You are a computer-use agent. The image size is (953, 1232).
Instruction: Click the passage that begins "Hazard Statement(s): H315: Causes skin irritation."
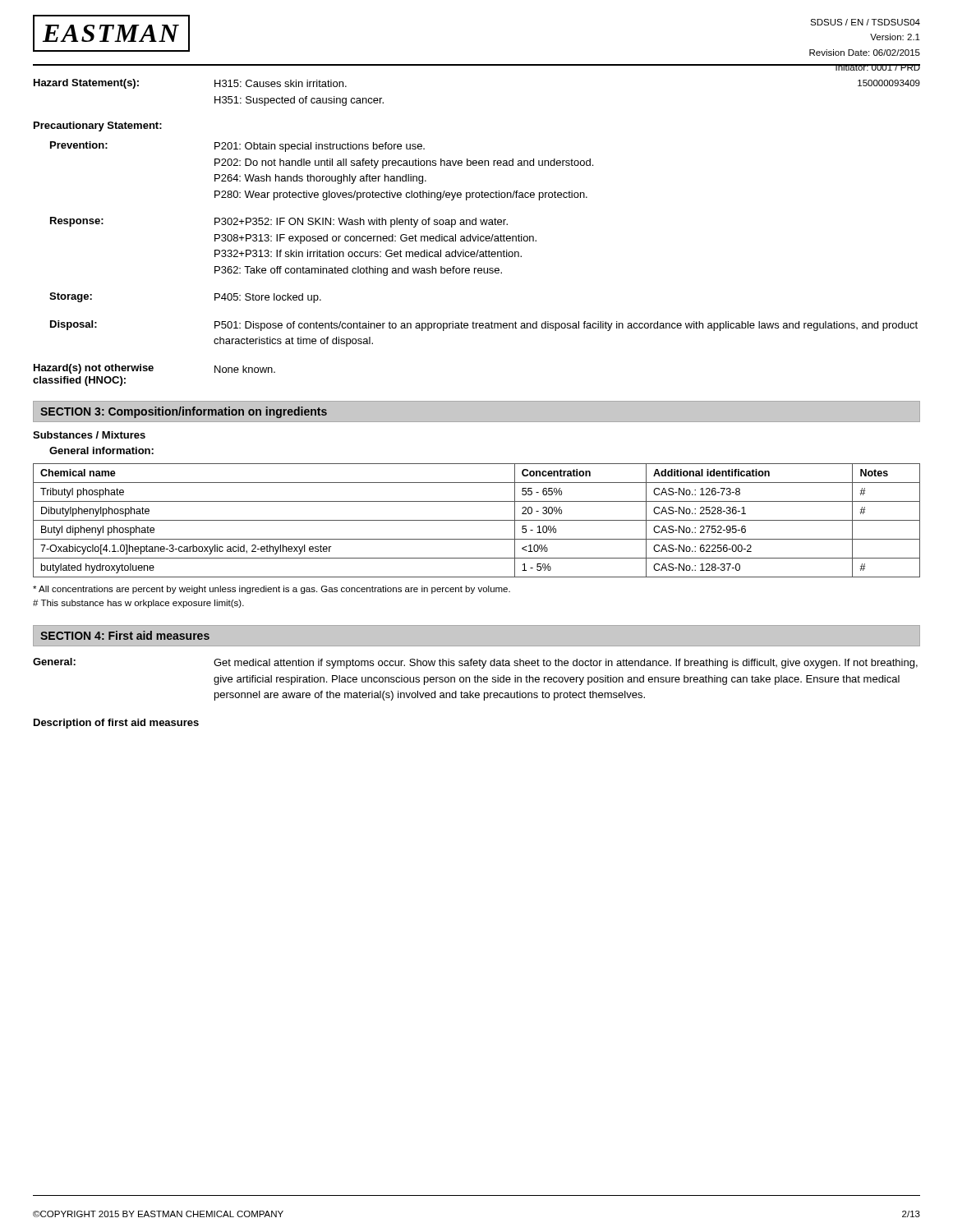click(x=96, y=83)
